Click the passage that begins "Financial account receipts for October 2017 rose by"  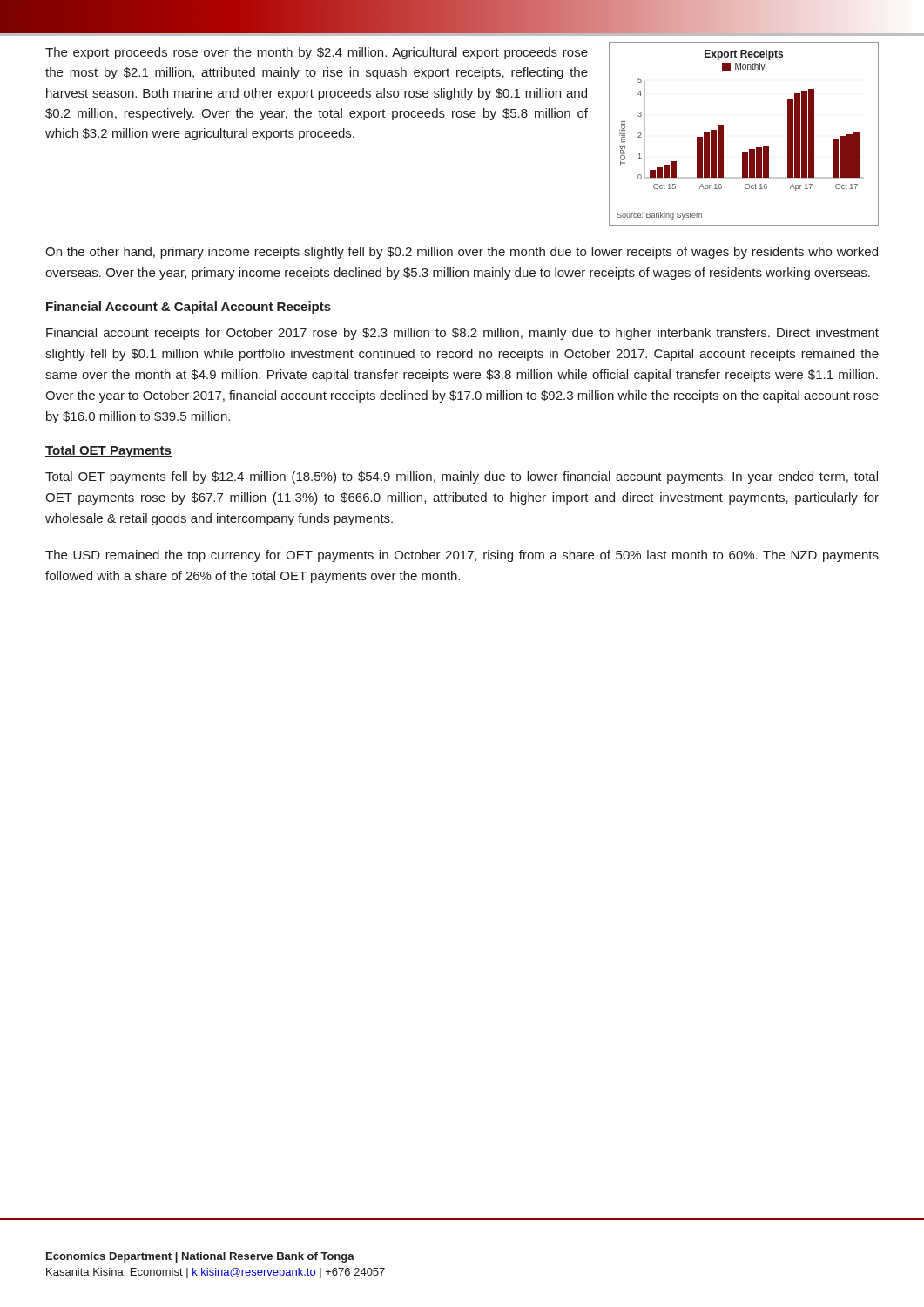pyautogui.click(x=462, y=374)
